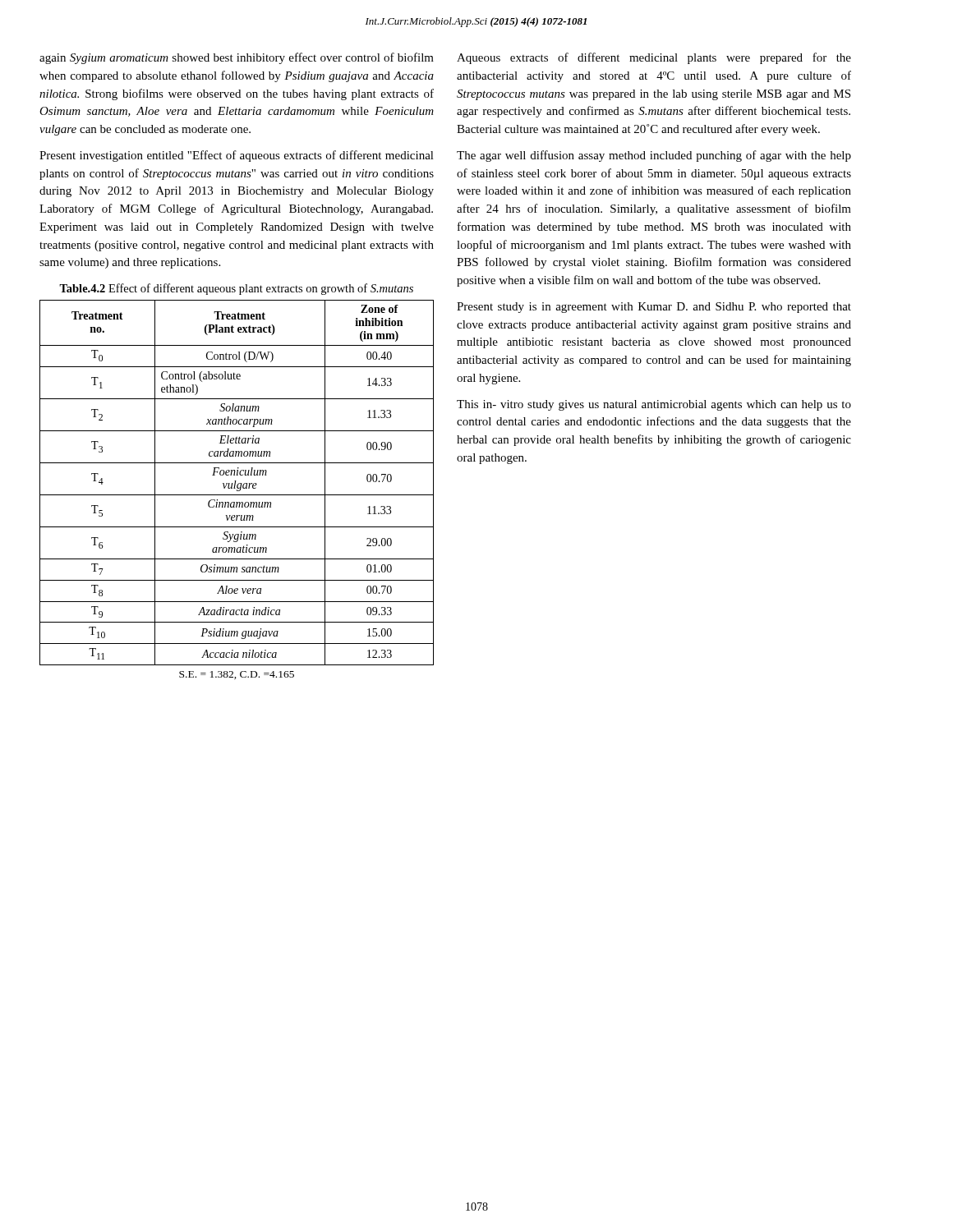Point to the region starting "Present study is in agreement with Kumar"
The image size is (953, 1232).
654,343
